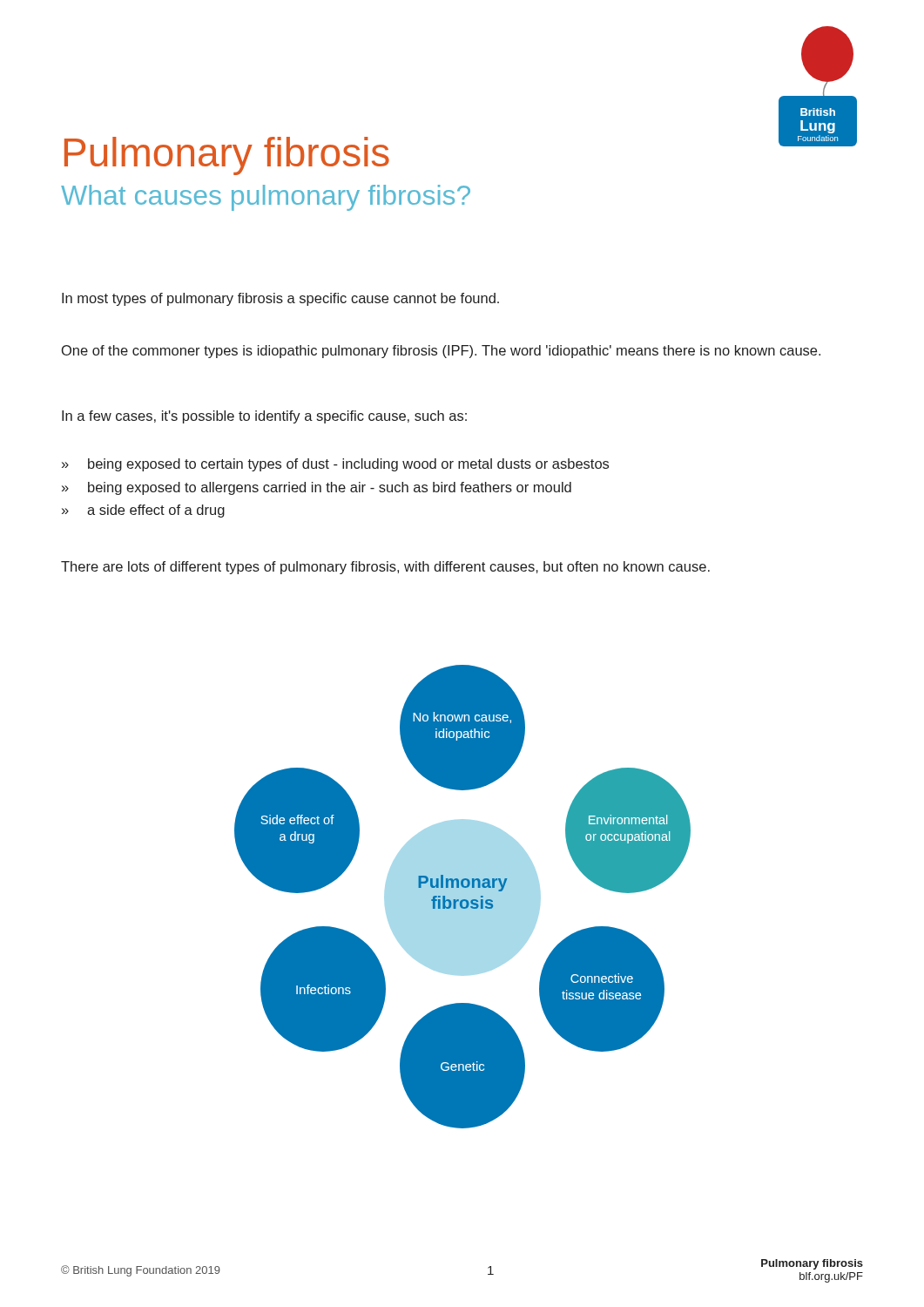Screen dimensions: 1307x924
Task: Find the infographic
Action: [462, 893]
